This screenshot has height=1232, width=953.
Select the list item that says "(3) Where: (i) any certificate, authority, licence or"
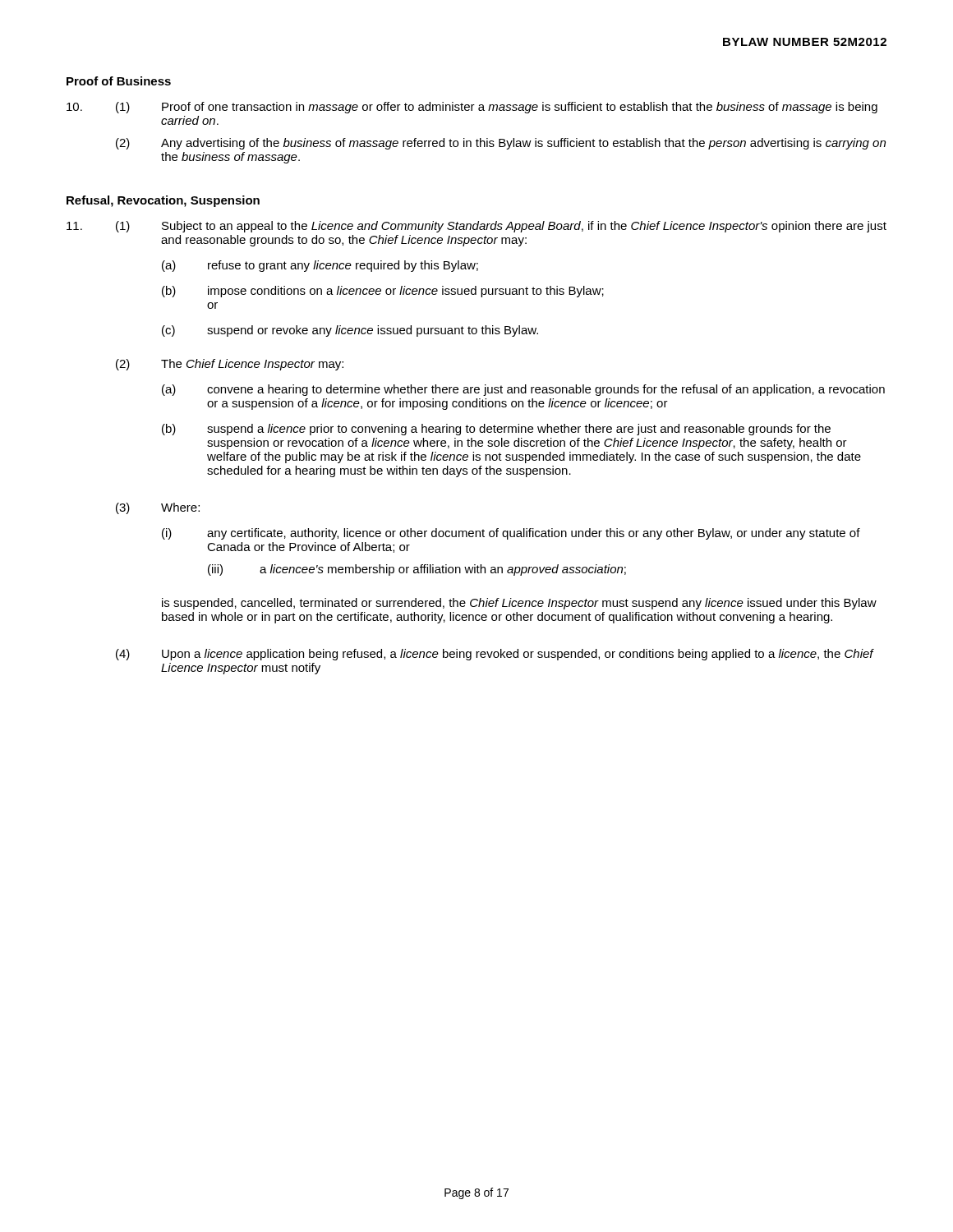[x=501, y=568]
